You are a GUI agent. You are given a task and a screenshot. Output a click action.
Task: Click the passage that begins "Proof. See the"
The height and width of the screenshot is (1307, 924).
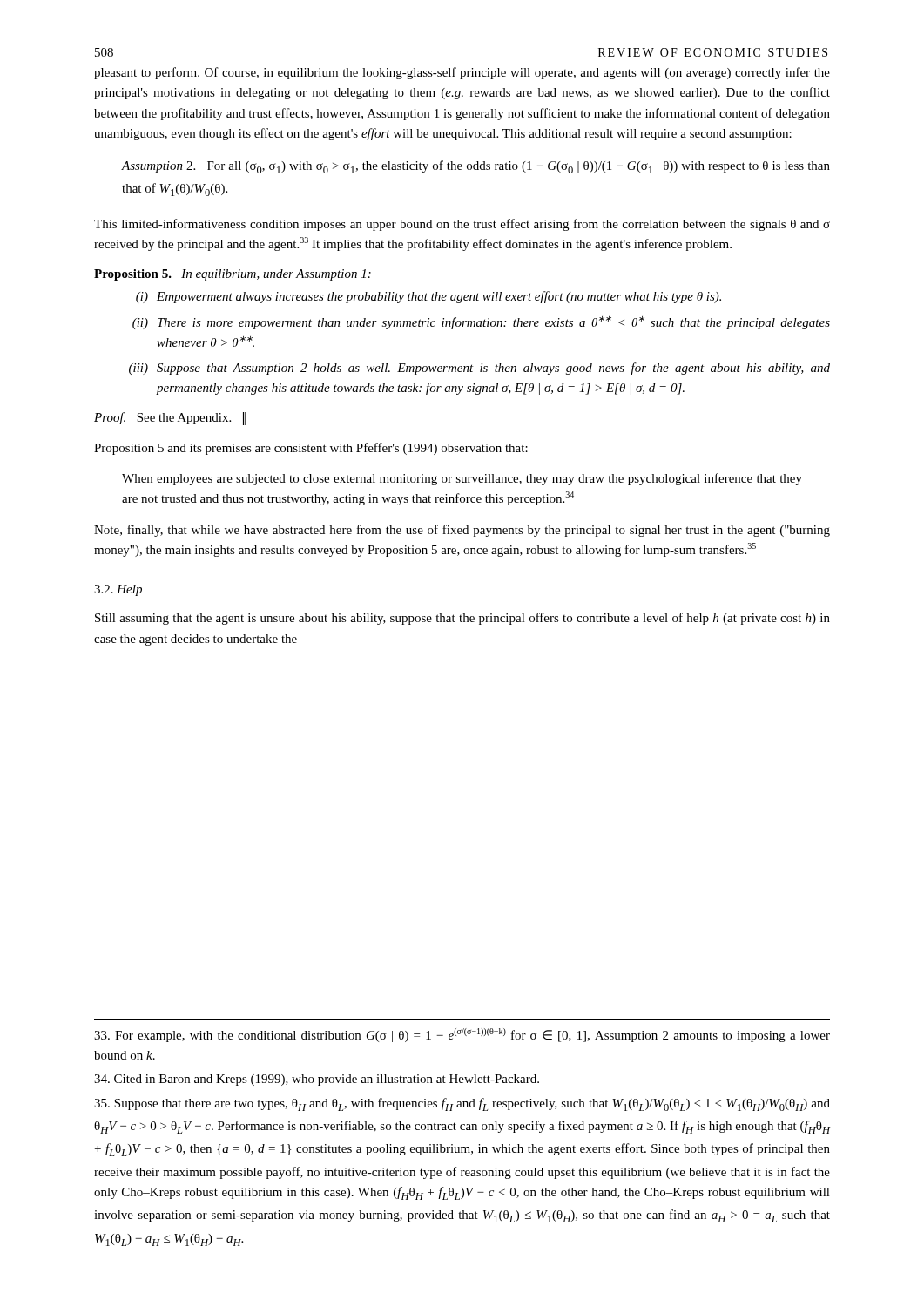tap(170, 419)
